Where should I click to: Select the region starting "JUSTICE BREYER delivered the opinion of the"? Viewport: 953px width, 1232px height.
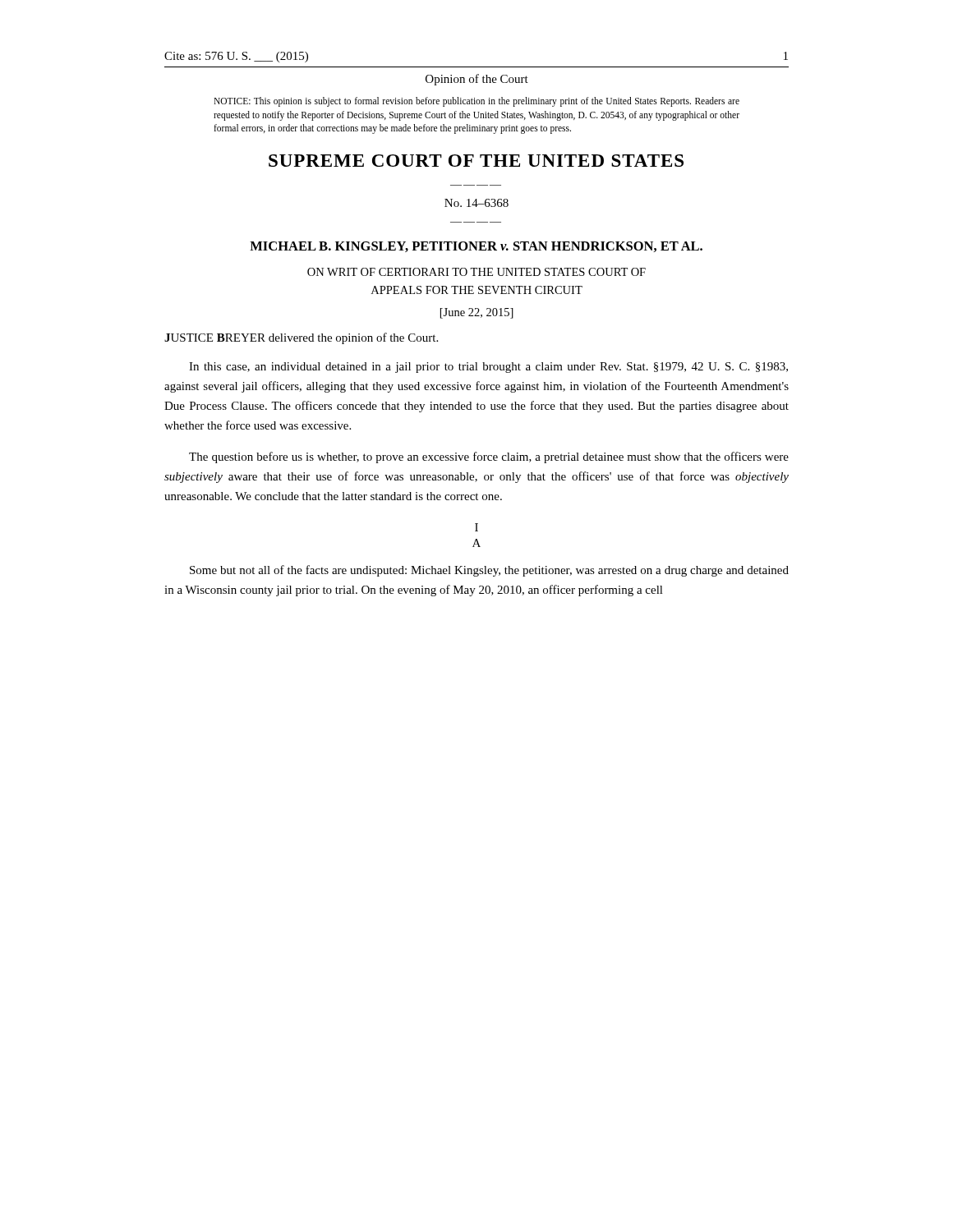coord(302,338)
